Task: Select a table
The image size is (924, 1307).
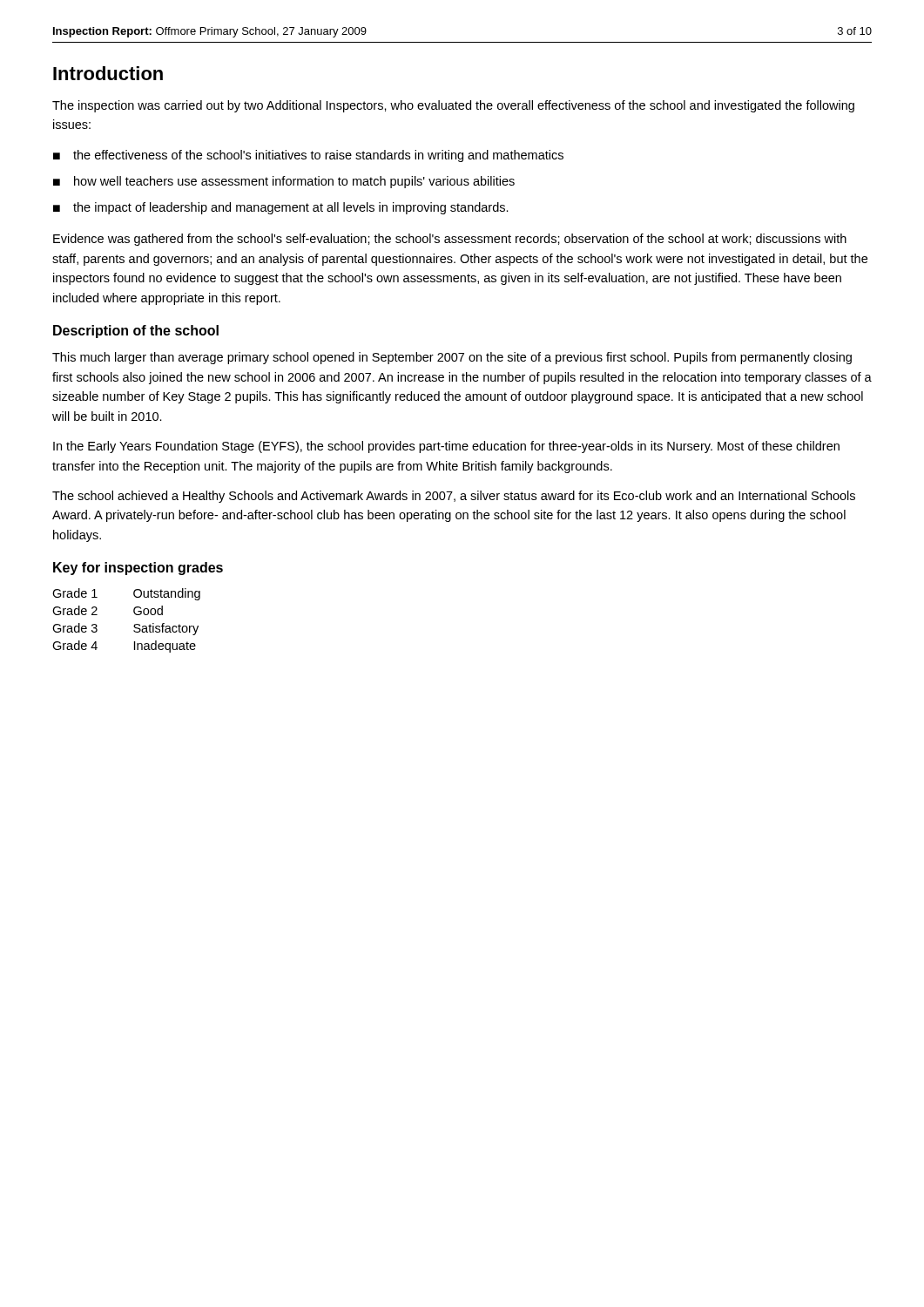Action: [x=462, y=620]
